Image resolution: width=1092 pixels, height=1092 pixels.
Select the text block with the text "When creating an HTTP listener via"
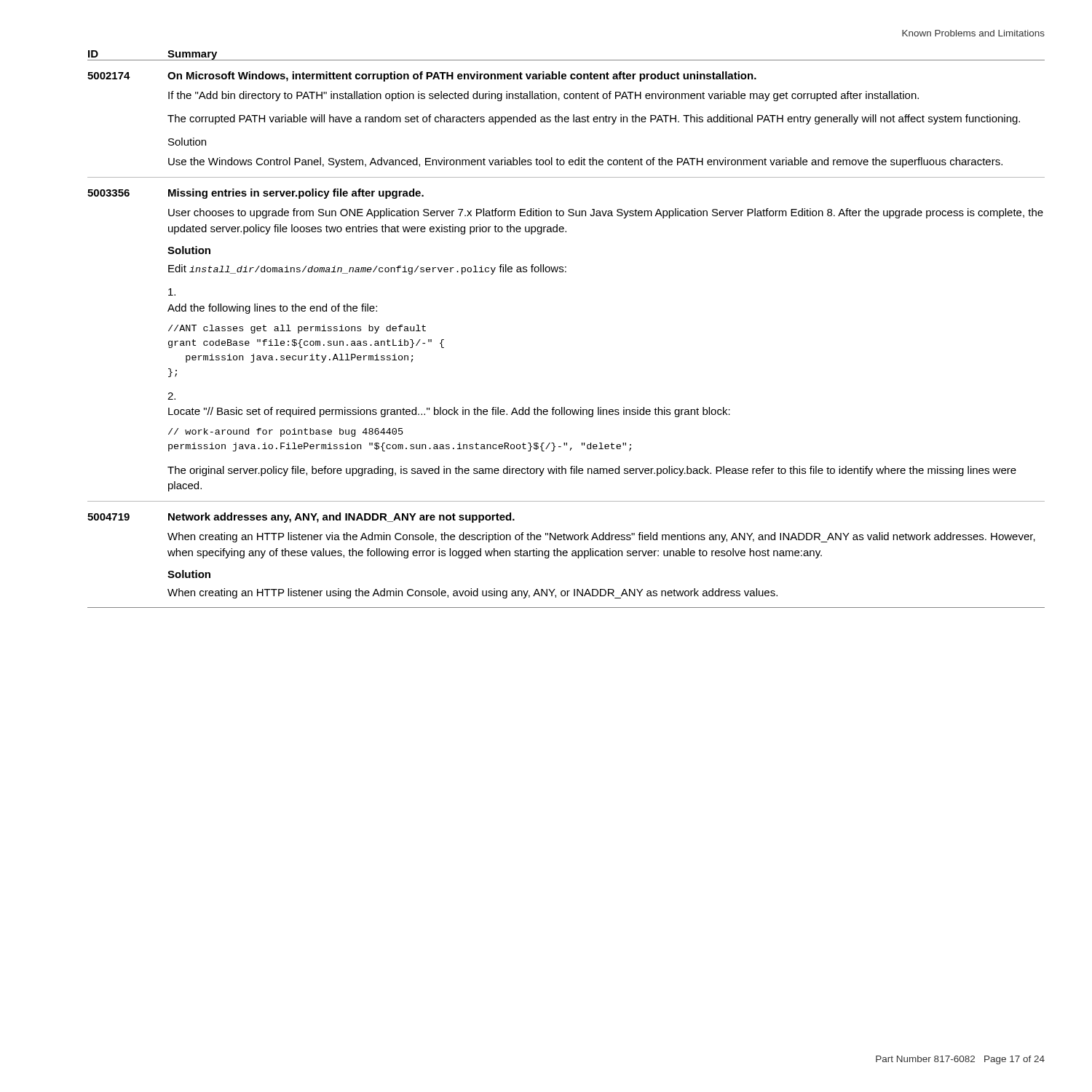(x=602, y=544)
